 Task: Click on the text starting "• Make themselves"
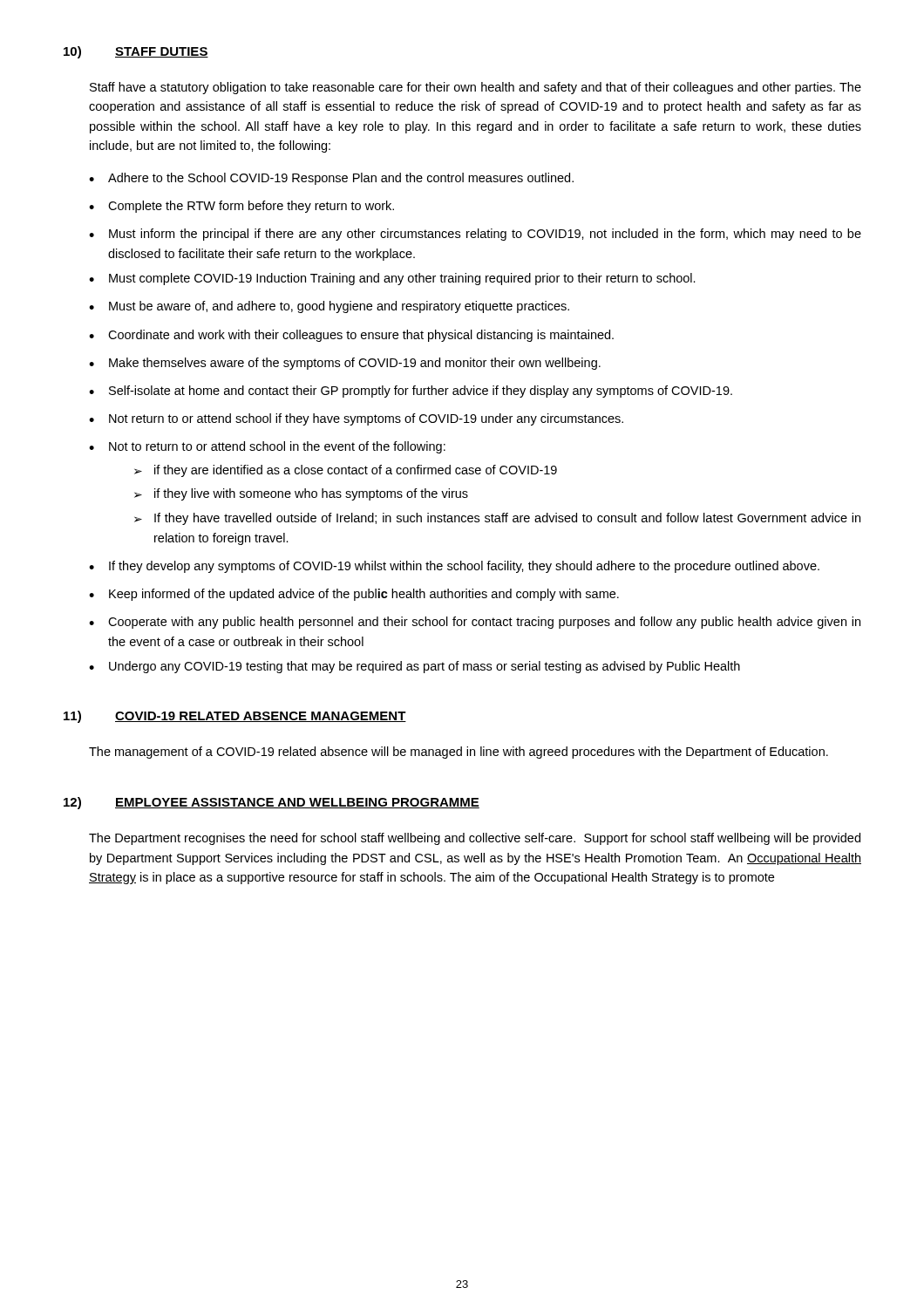click(x=475, y=364)
